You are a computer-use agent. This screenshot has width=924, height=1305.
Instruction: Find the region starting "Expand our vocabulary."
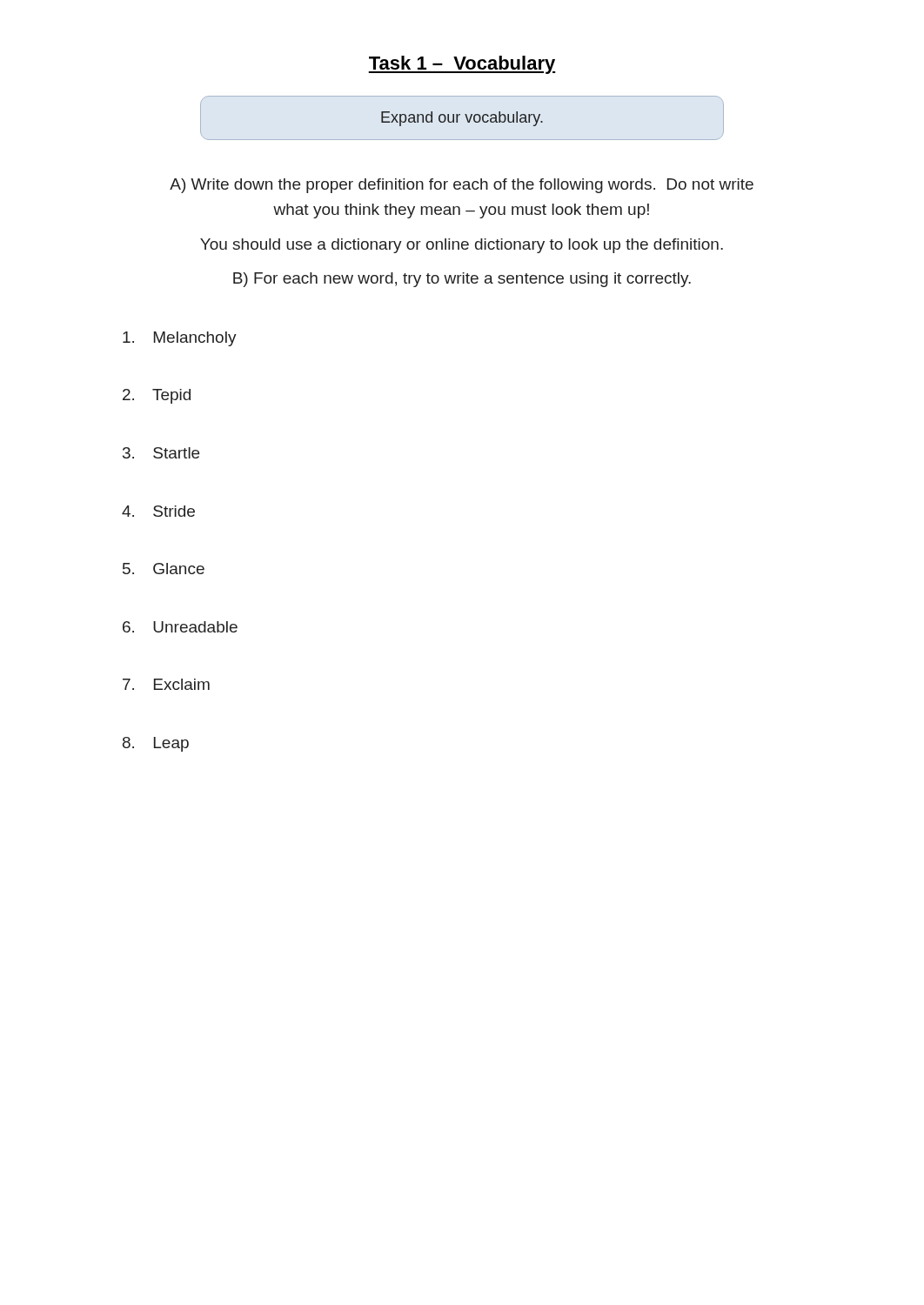tap(462, 117)
